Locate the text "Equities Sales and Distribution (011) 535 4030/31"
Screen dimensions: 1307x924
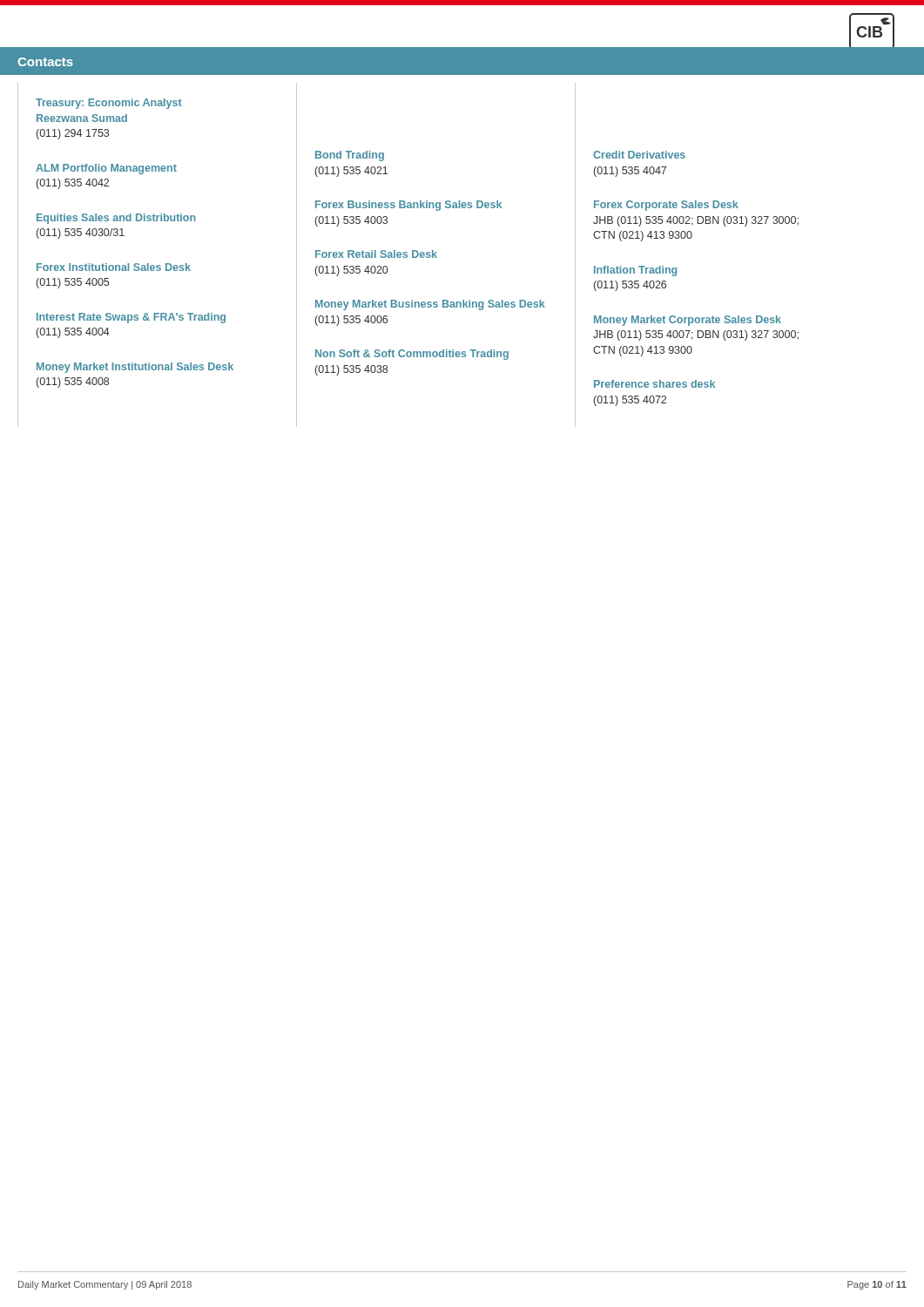(157, 226)
